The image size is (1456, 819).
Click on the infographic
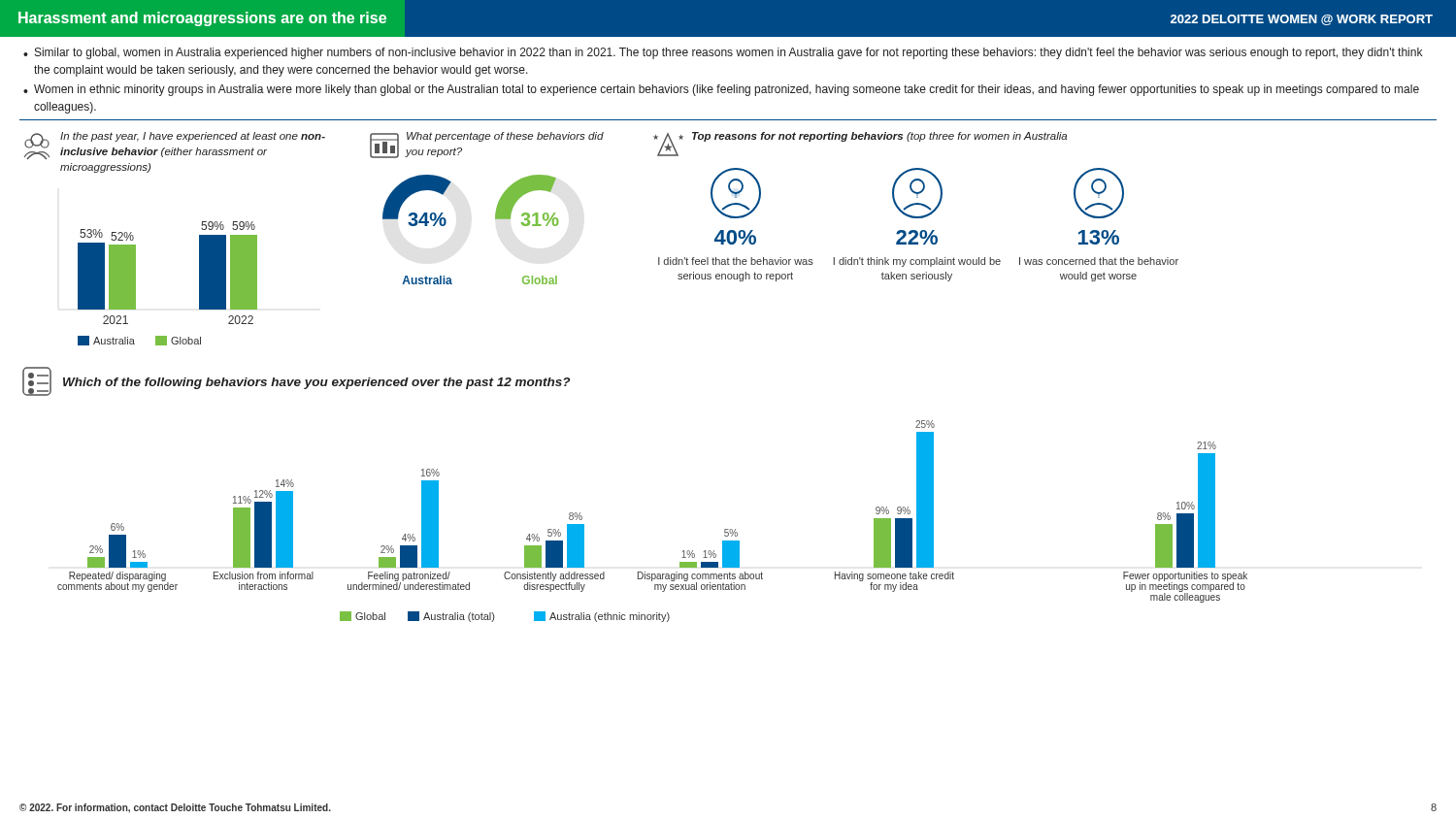1044,240
